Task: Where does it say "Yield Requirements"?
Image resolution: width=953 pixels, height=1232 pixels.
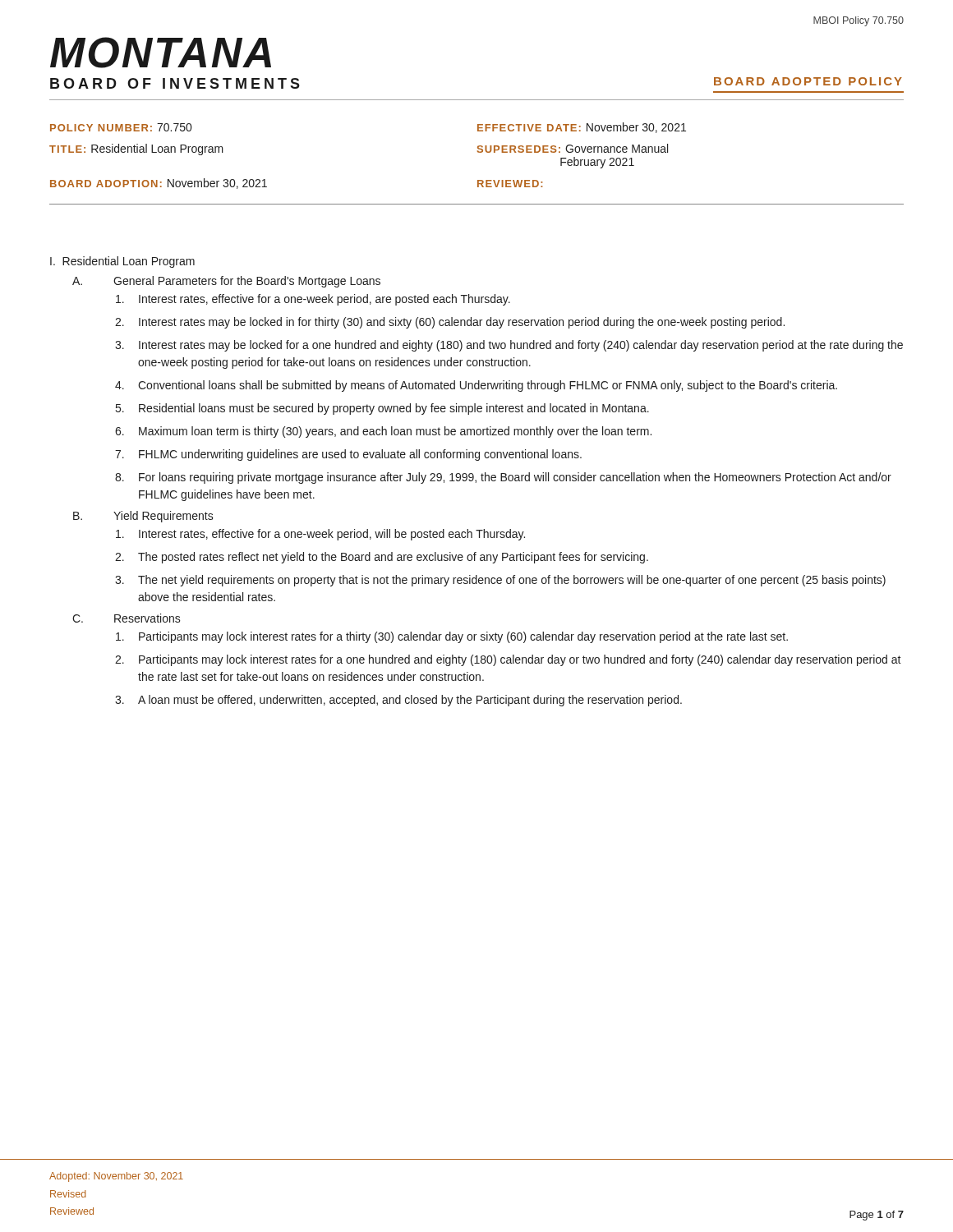Action: pos(163,516)
